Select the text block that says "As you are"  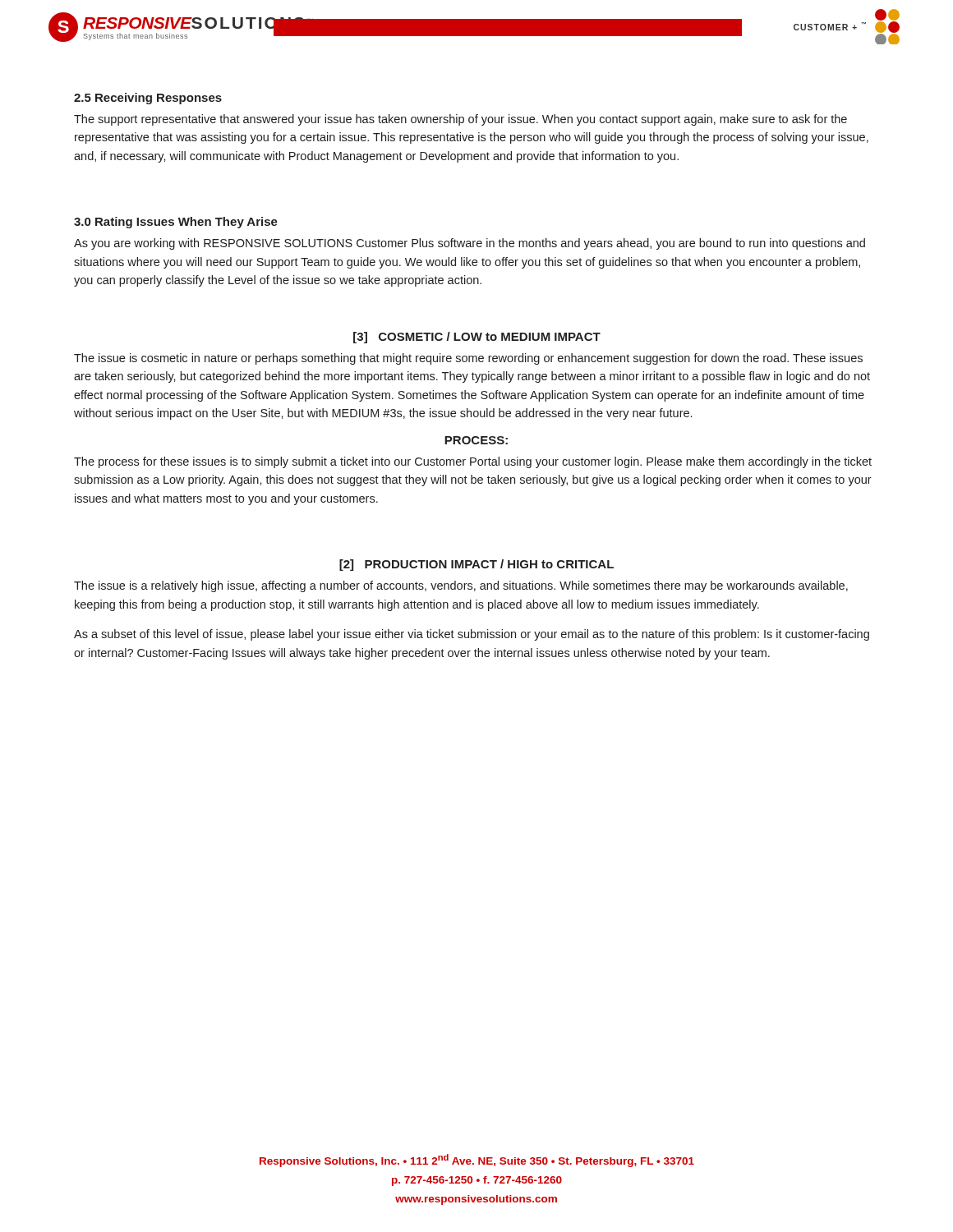coord(470,262)
